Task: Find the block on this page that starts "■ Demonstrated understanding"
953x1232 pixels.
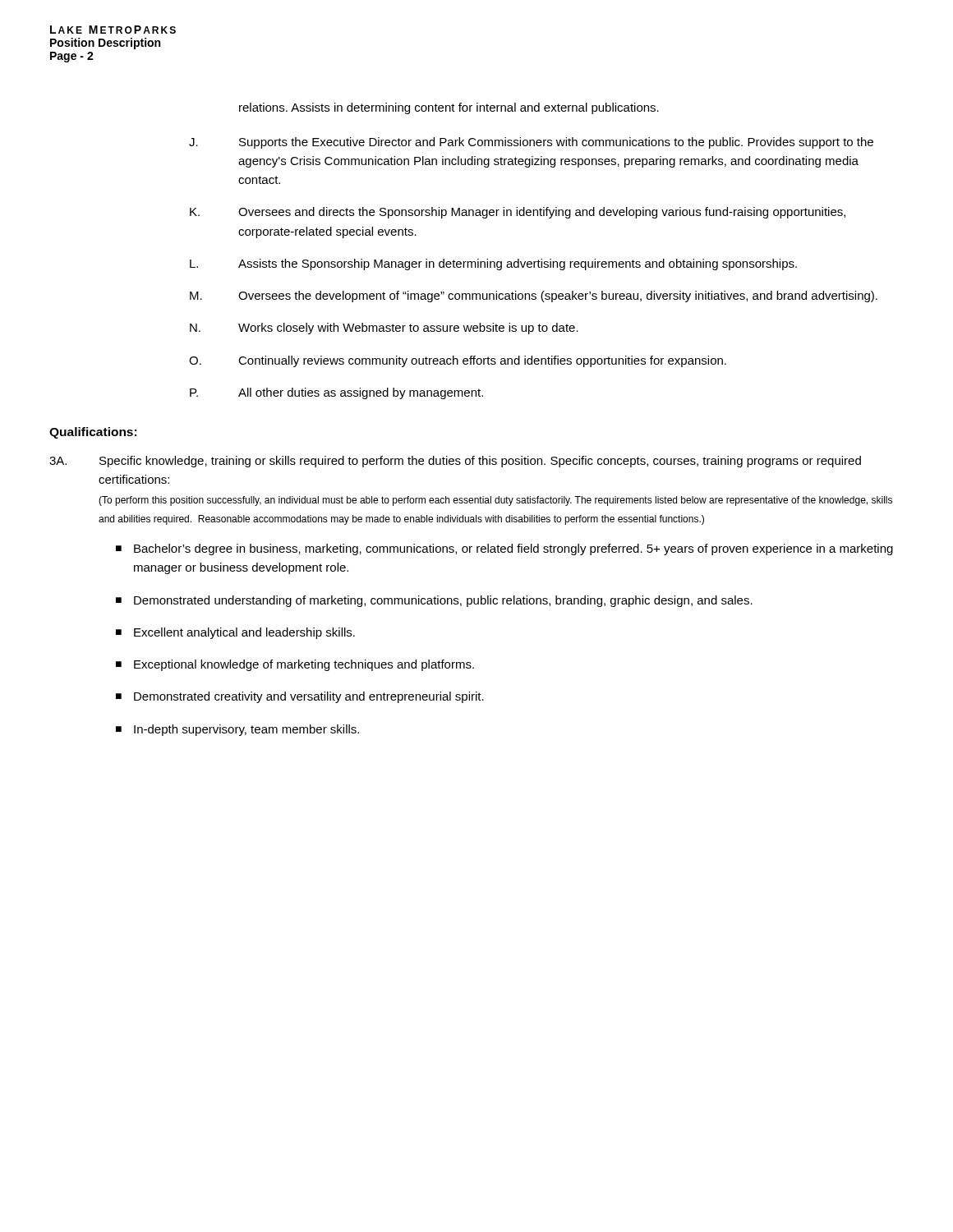Action: coord(509,600)
